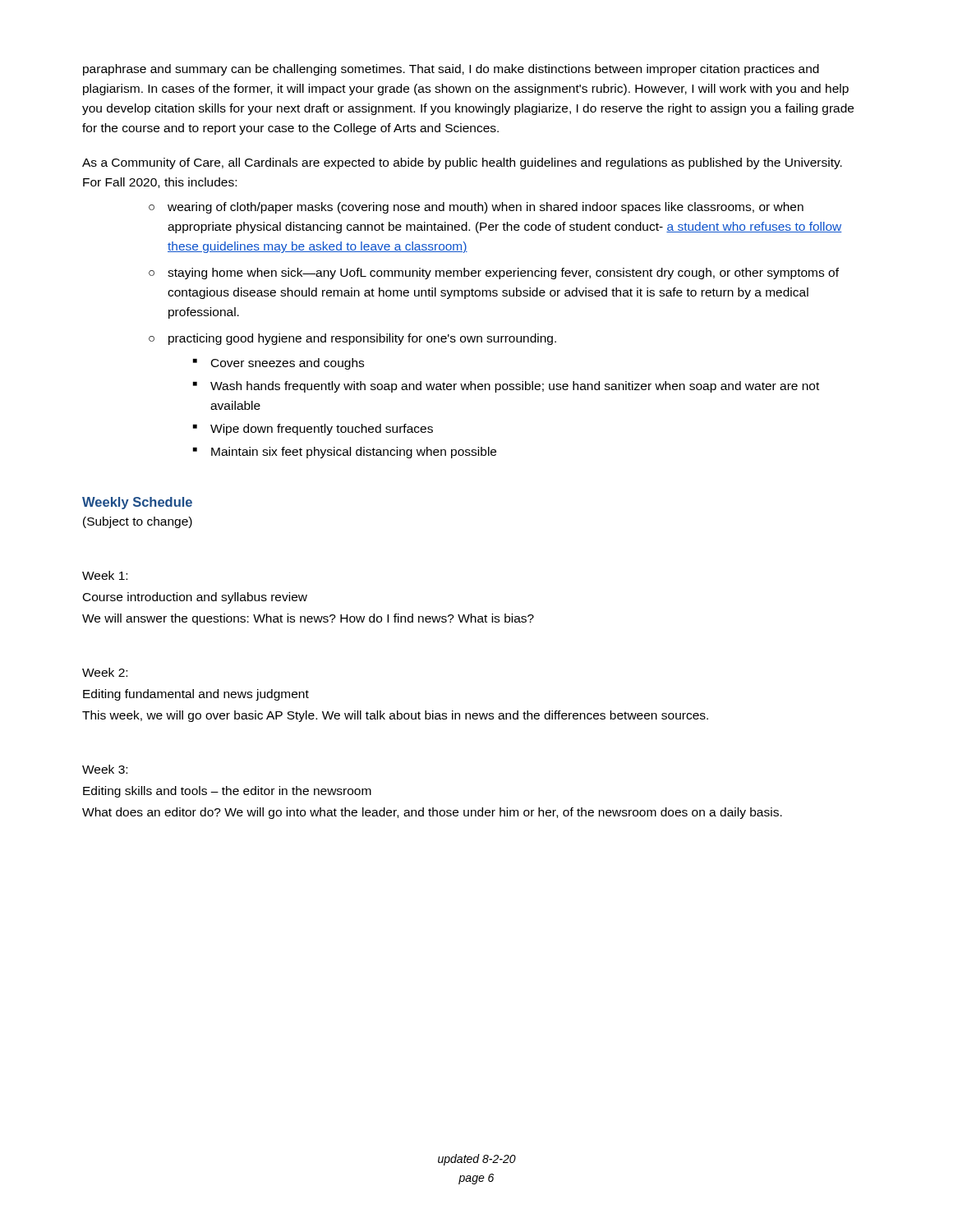The height and width of the screenshot is (1232, 953).
Task: Point to "Week 2:"
Action: coord(105,673)
